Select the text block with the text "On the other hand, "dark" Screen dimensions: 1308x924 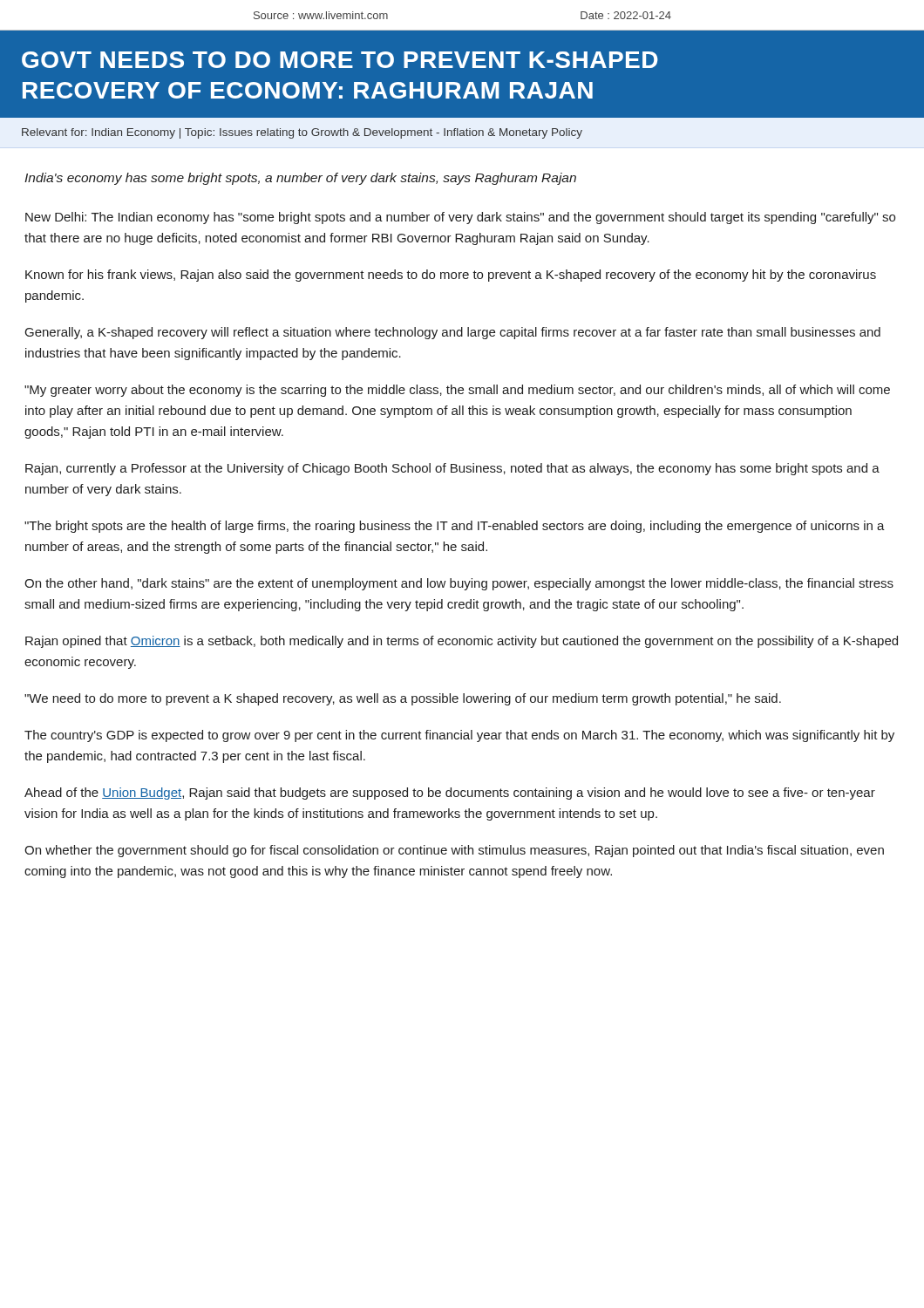[459, 593]
